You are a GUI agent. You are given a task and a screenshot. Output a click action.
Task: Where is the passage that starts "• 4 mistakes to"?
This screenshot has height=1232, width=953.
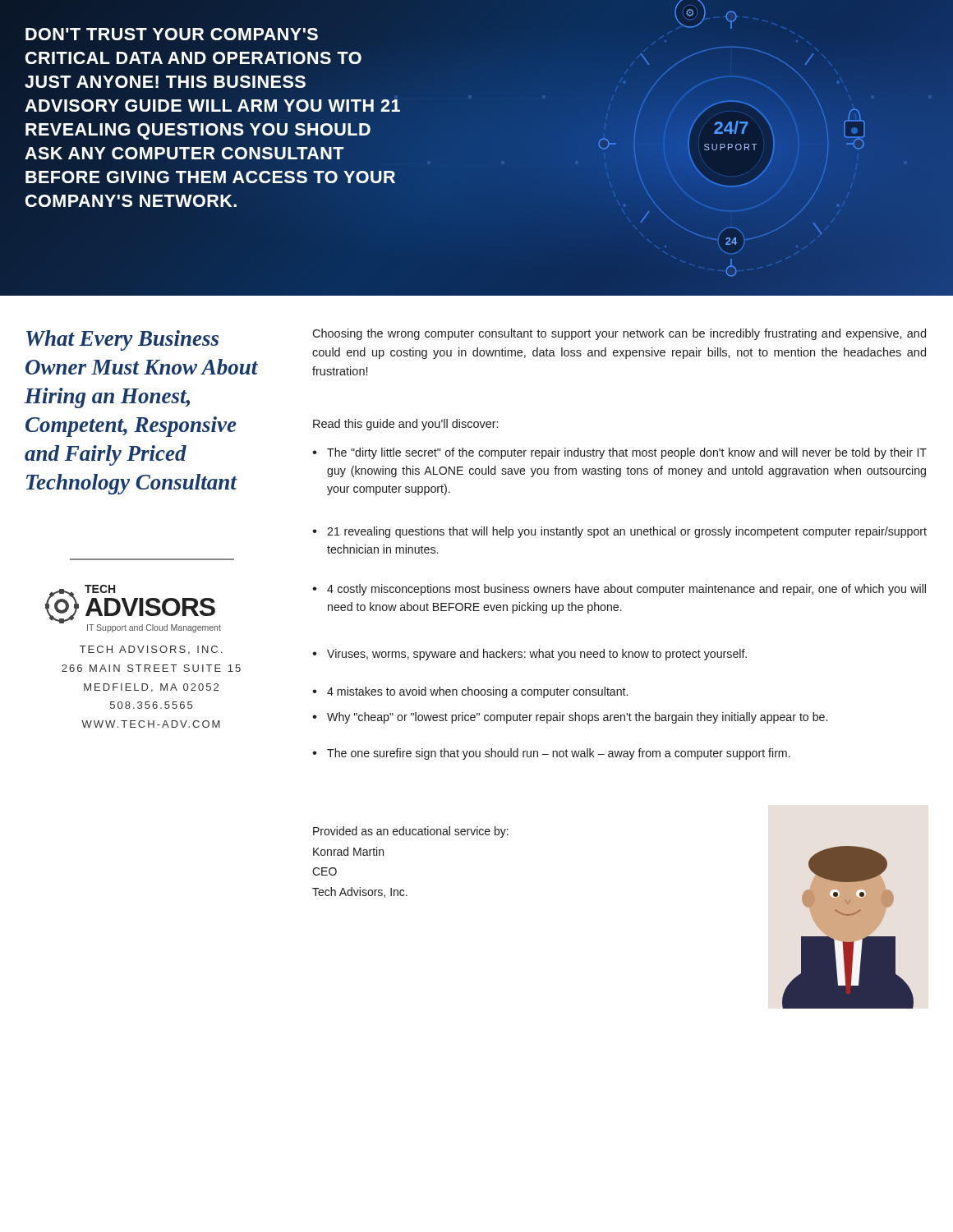619,692
